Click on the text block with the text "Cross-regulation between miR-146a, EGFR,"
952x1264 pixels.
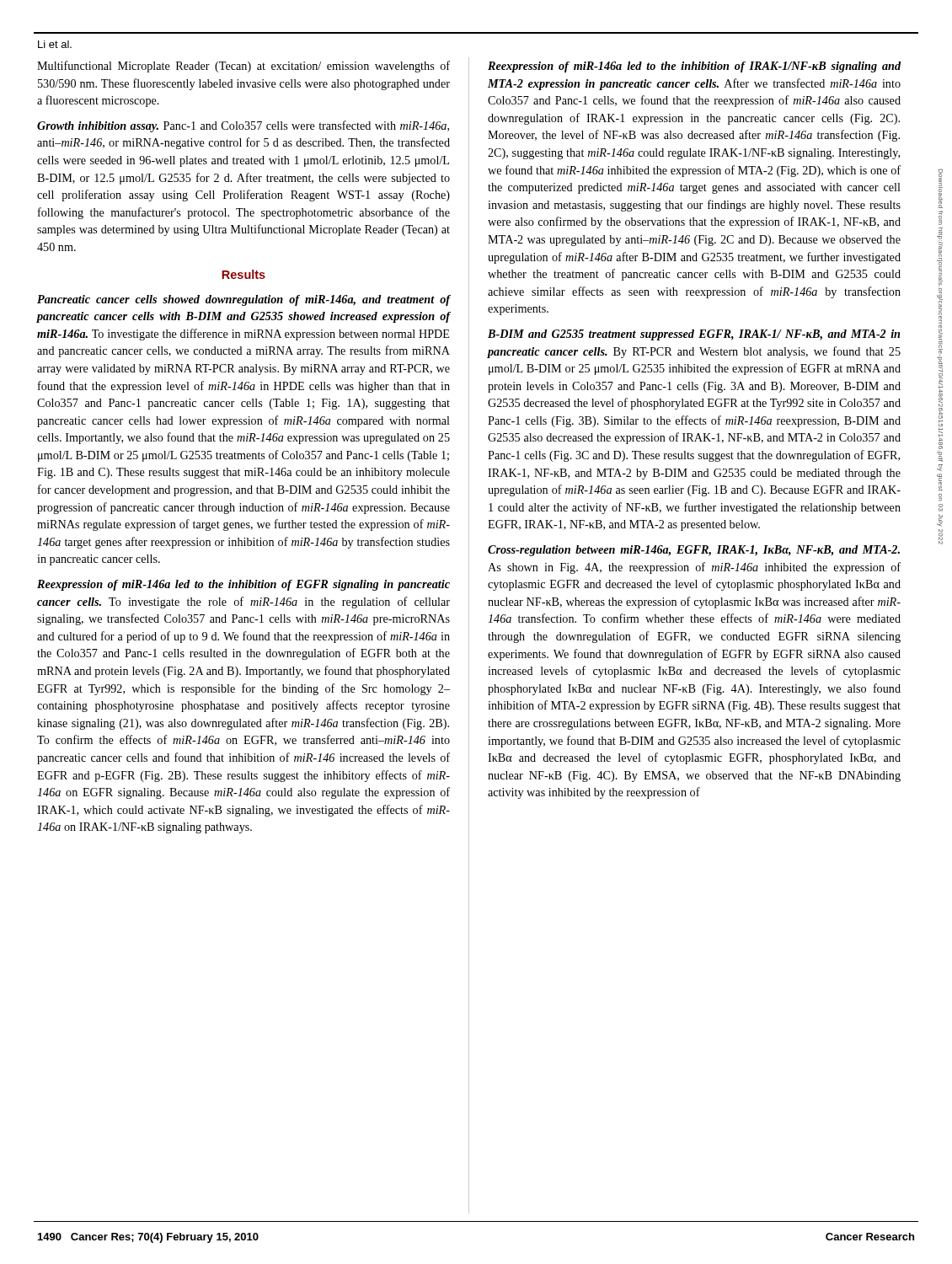click(694, 671)
